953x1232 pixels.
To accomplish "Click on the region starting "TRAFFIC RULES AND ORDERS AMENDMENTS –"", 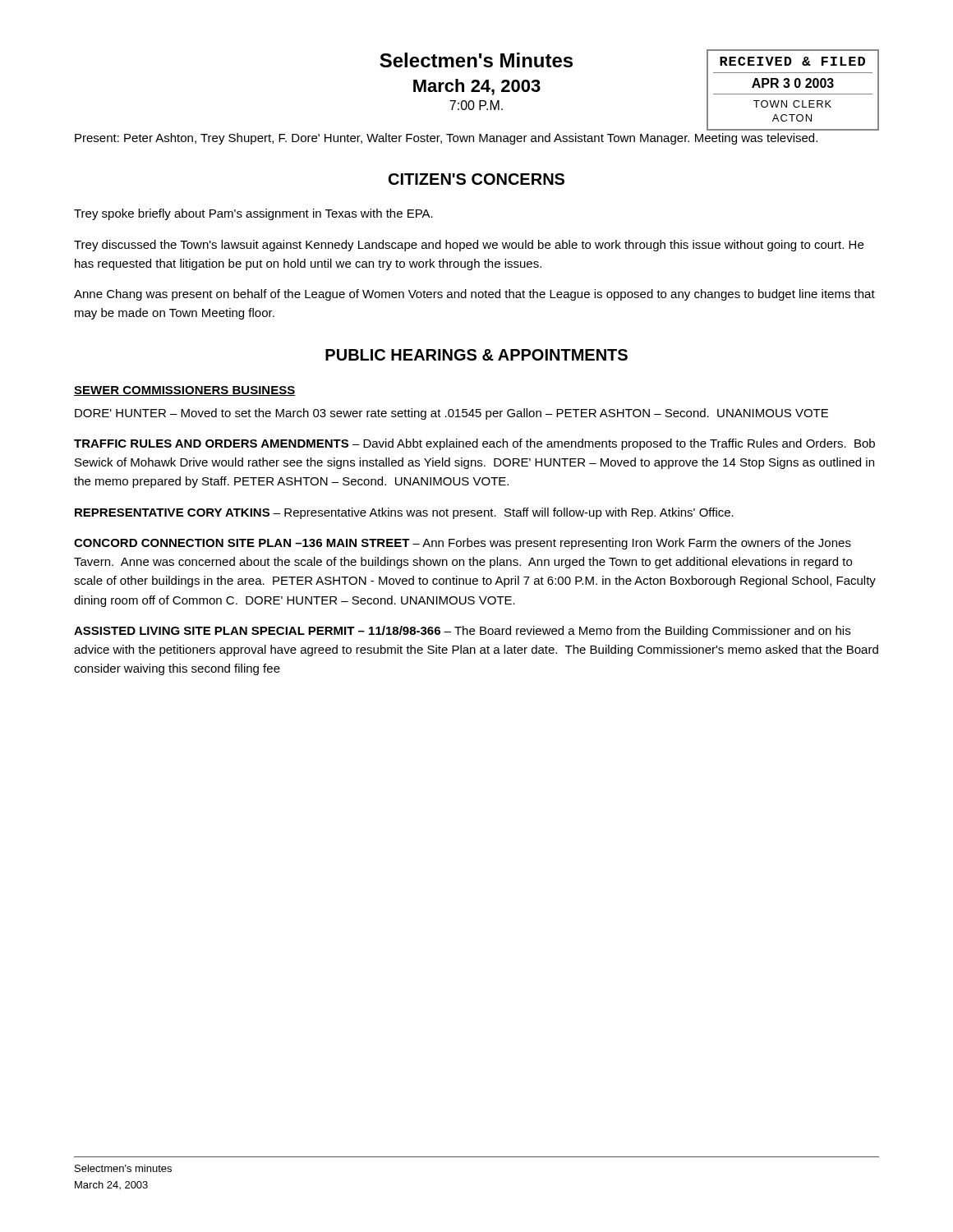I will [x=475, y=462].
